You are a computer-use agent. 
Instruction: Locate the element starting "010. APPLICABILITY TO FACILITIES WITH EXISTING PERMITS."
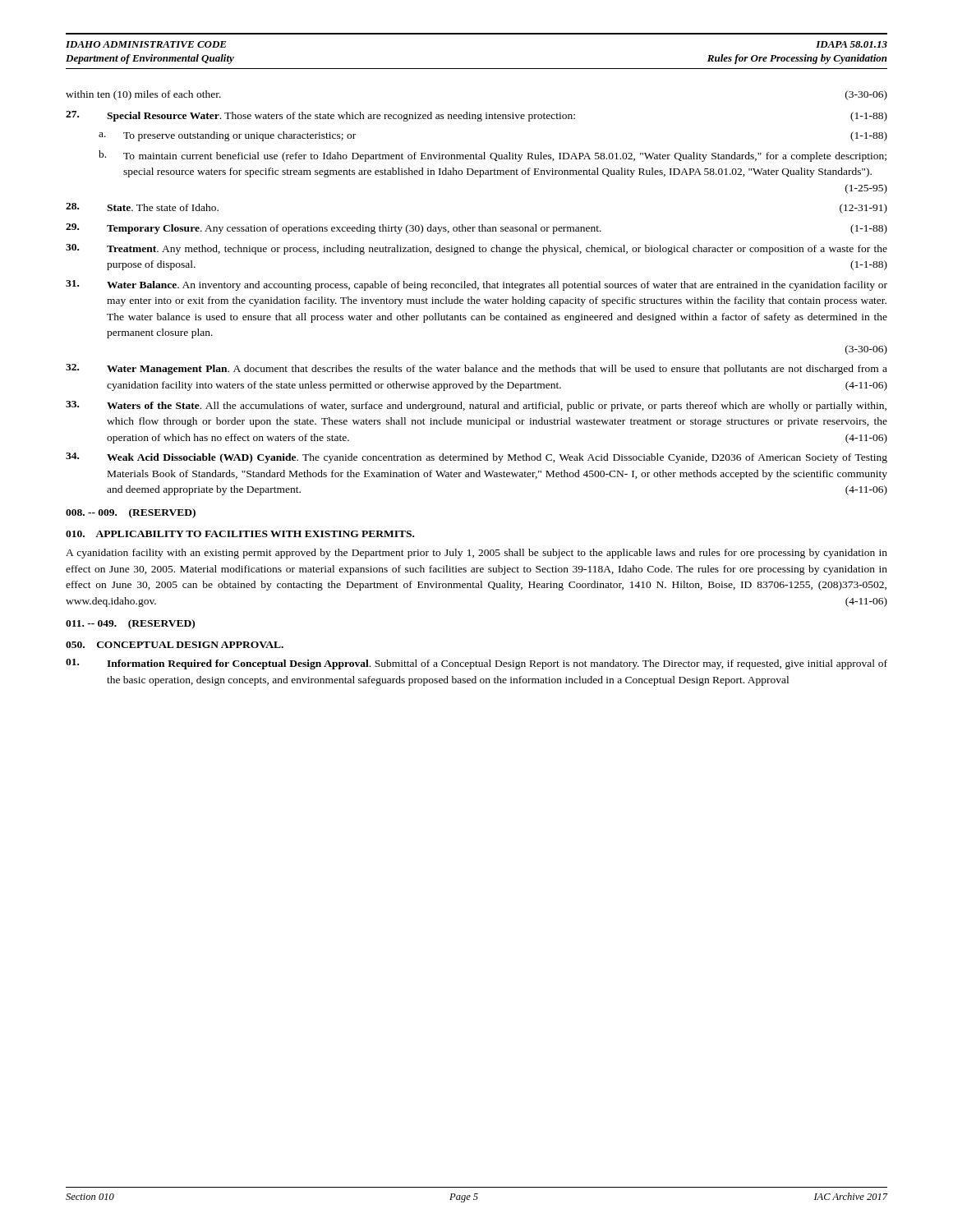tap(240, 533)
